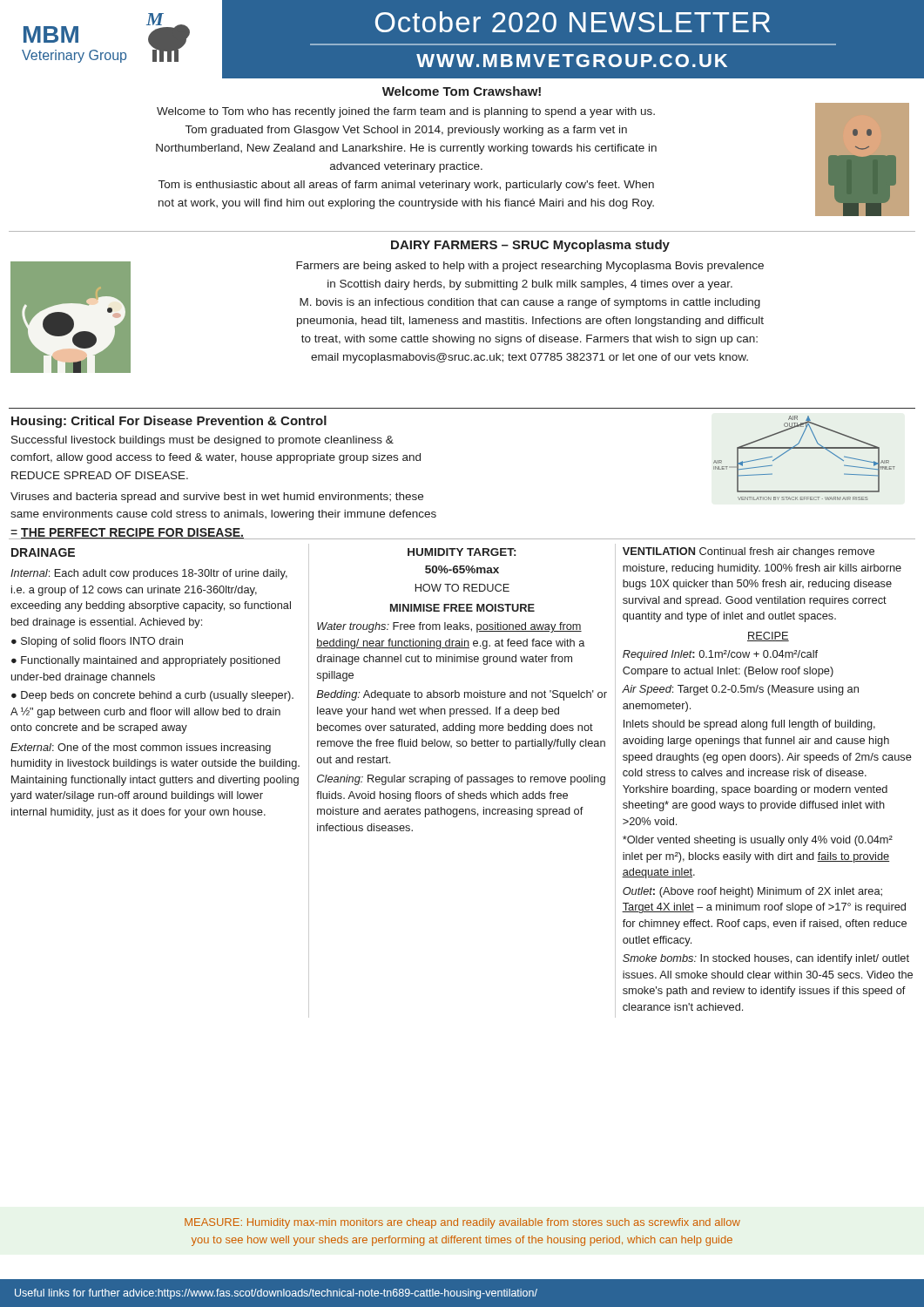Select the text block starting "MEASURE: Humidity max-min monitors are cheap"
This screenshot has width=924, height=1307.
tap(462, 1231)
